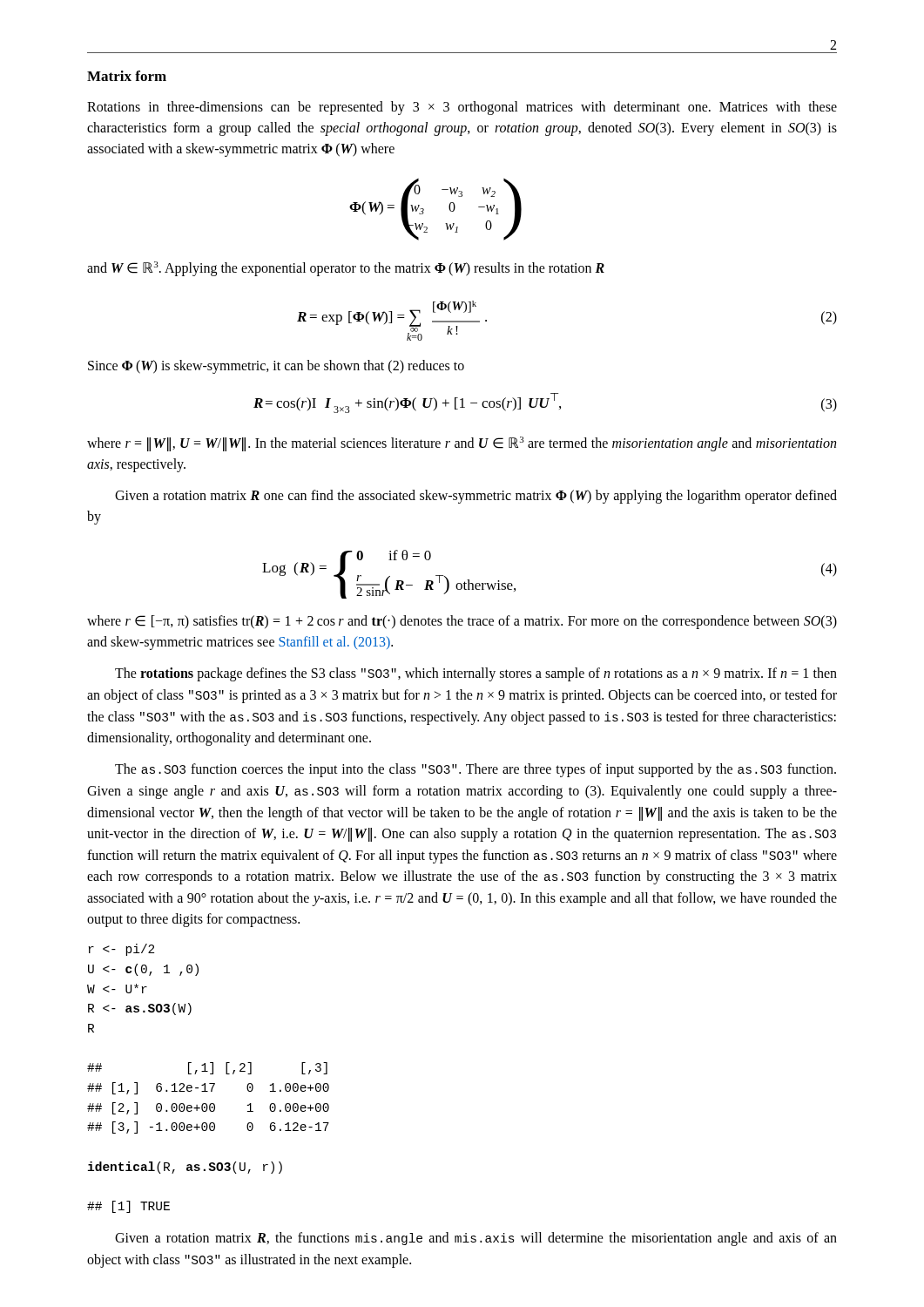Find the text block with the text "Rotations in three-dimensions can be"
This screenshot has width=924, height=1307.
point(462,128)
